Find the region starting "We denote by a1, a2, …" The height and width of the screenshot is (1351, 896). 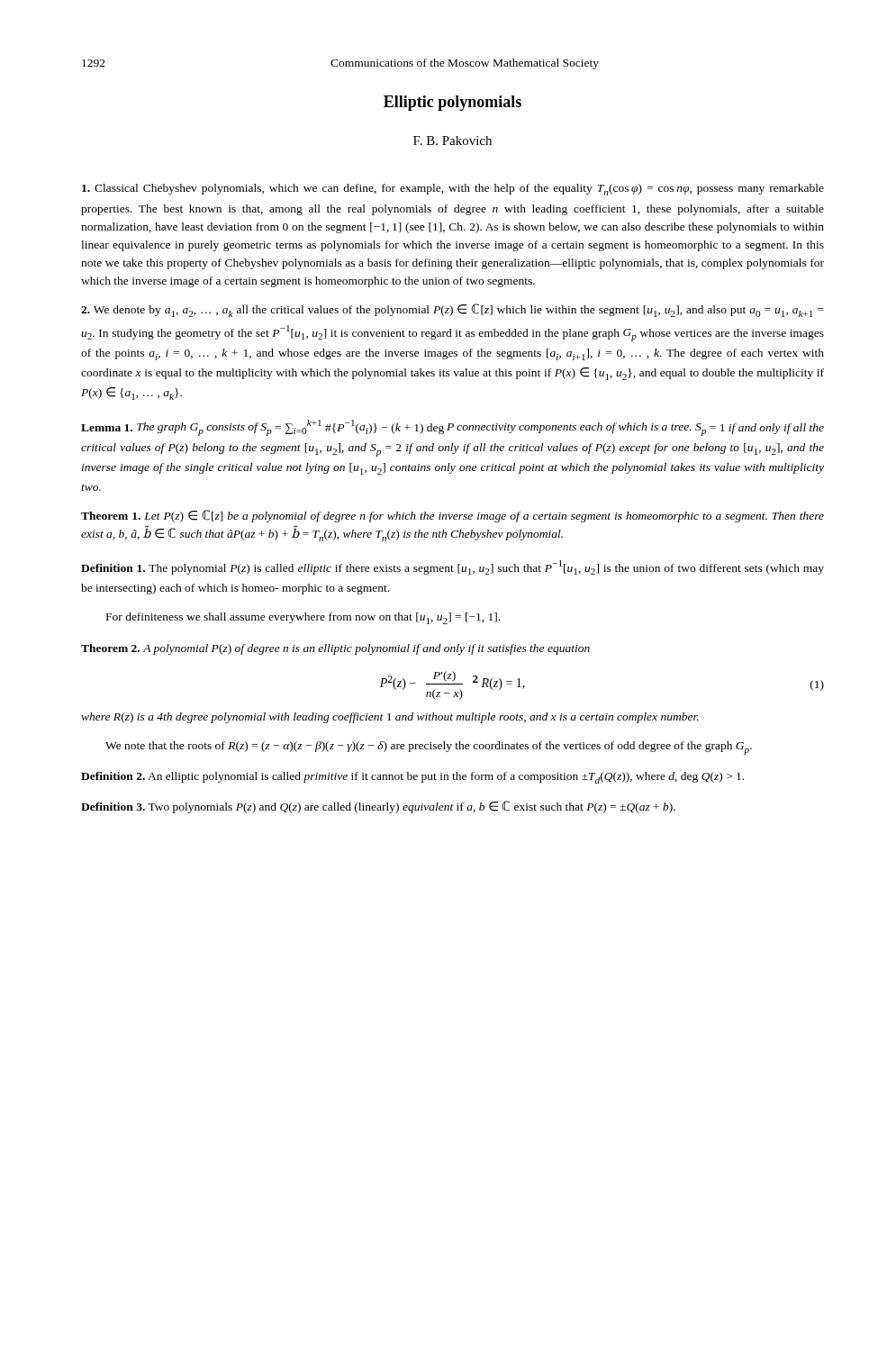click(453, 352)
